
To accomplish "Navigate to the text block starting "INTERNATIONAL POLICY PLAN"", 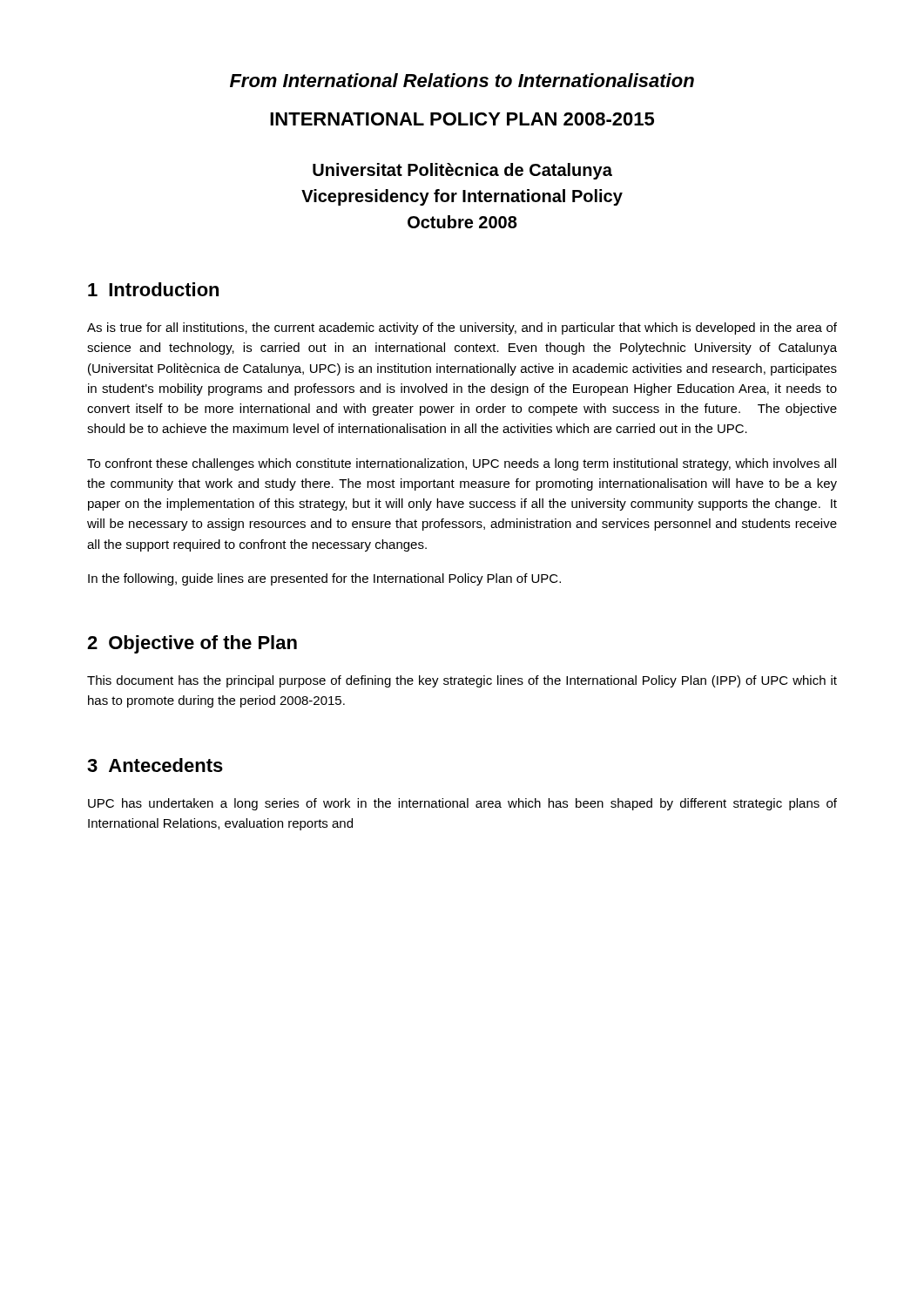I will pyautogui.click(x=462, y=119).
